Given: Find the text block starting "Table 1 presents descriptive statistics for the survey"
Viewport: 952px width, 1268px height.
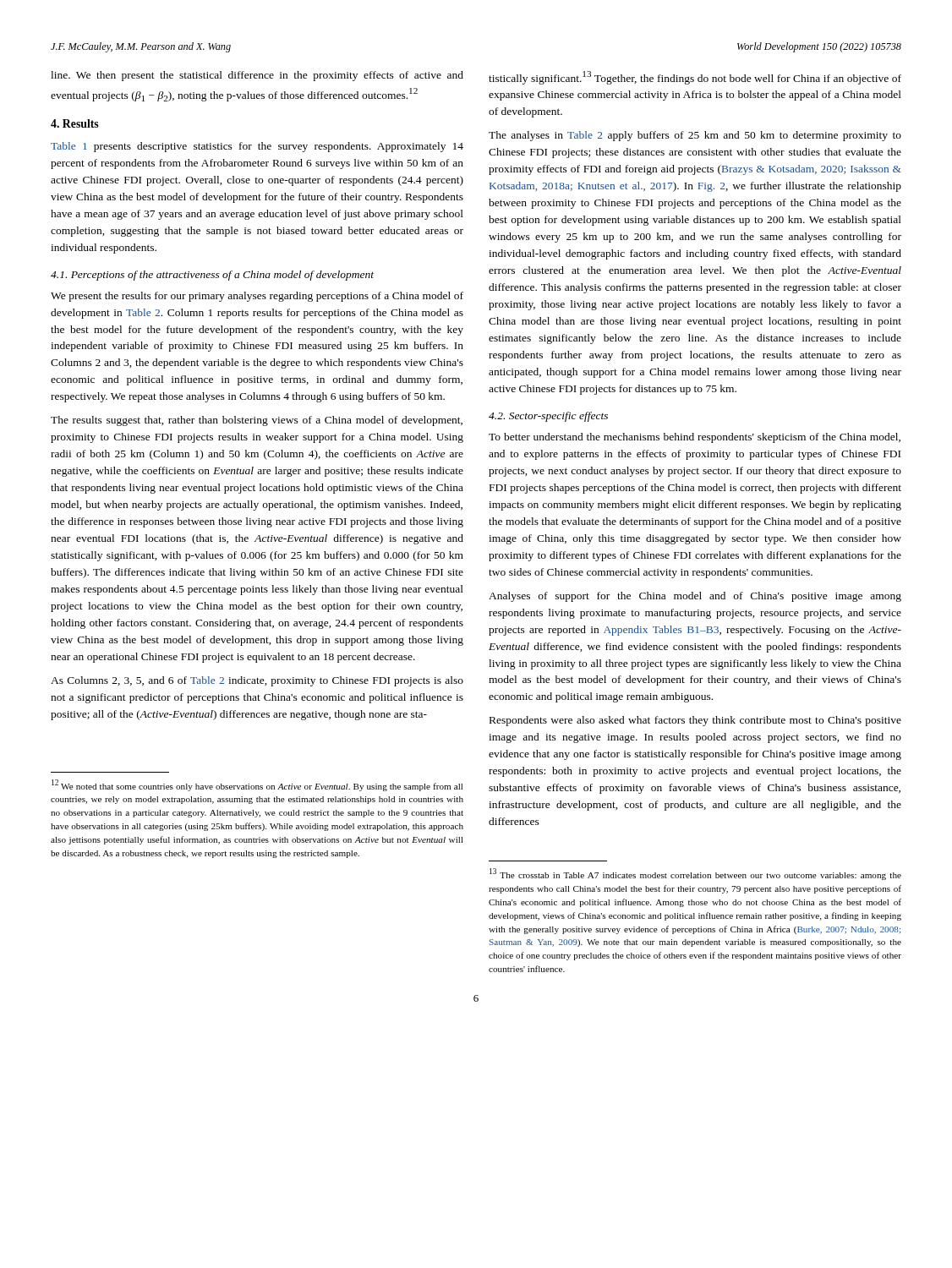Looking at the screenshot, I should pos(257,197).
